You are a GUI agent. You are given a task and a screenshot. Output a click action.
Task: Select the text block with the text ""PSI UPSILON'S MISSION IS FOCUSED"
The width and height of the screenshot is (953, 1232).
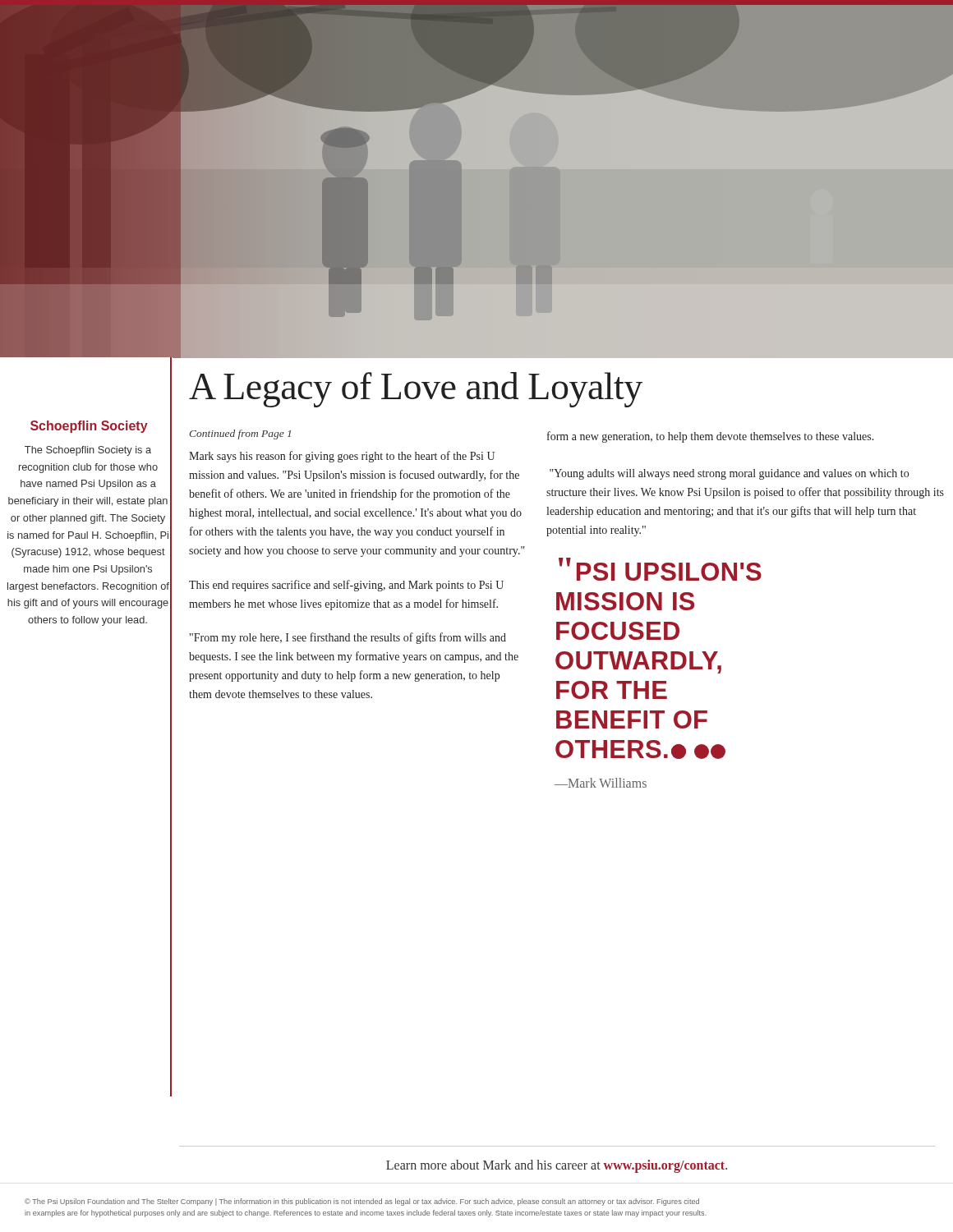coord(660,569)
